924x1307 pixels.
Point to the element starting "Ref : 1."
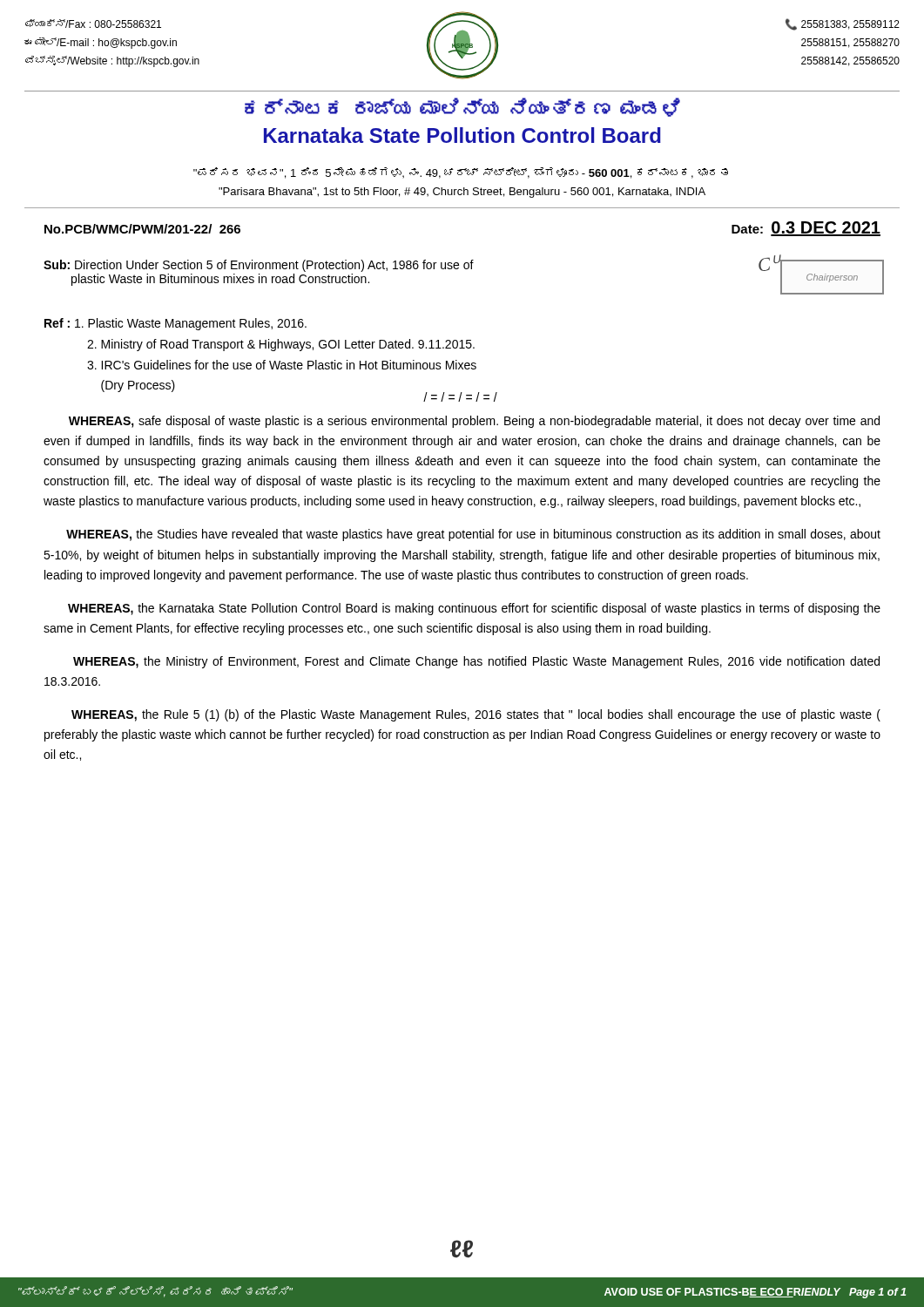(x=175, y=323)
